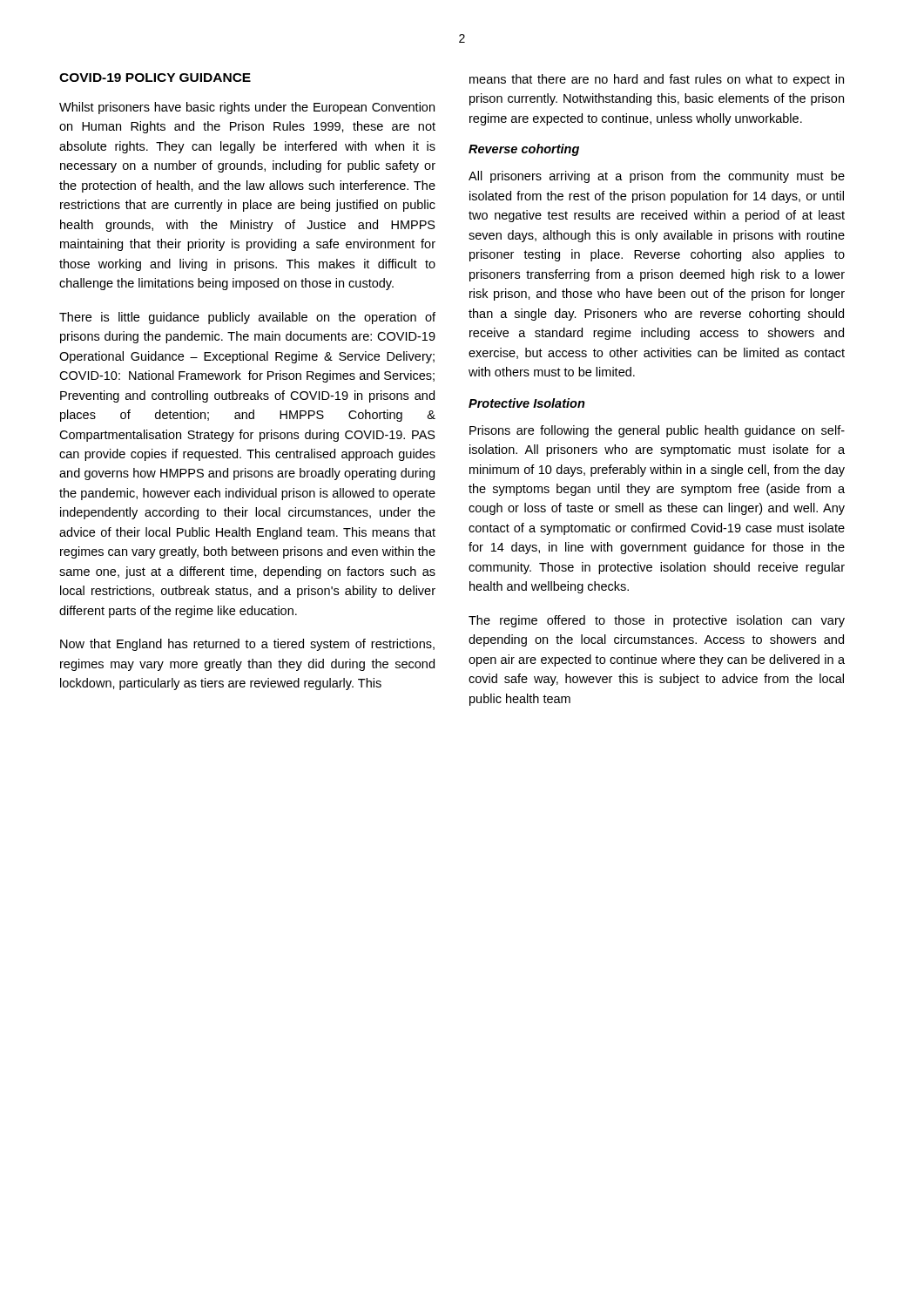Navigate to the element starting "COVID-19 POLICY GUIDANCE"
The width and height of the screenshot is (924, 1307).
(155, 77)
